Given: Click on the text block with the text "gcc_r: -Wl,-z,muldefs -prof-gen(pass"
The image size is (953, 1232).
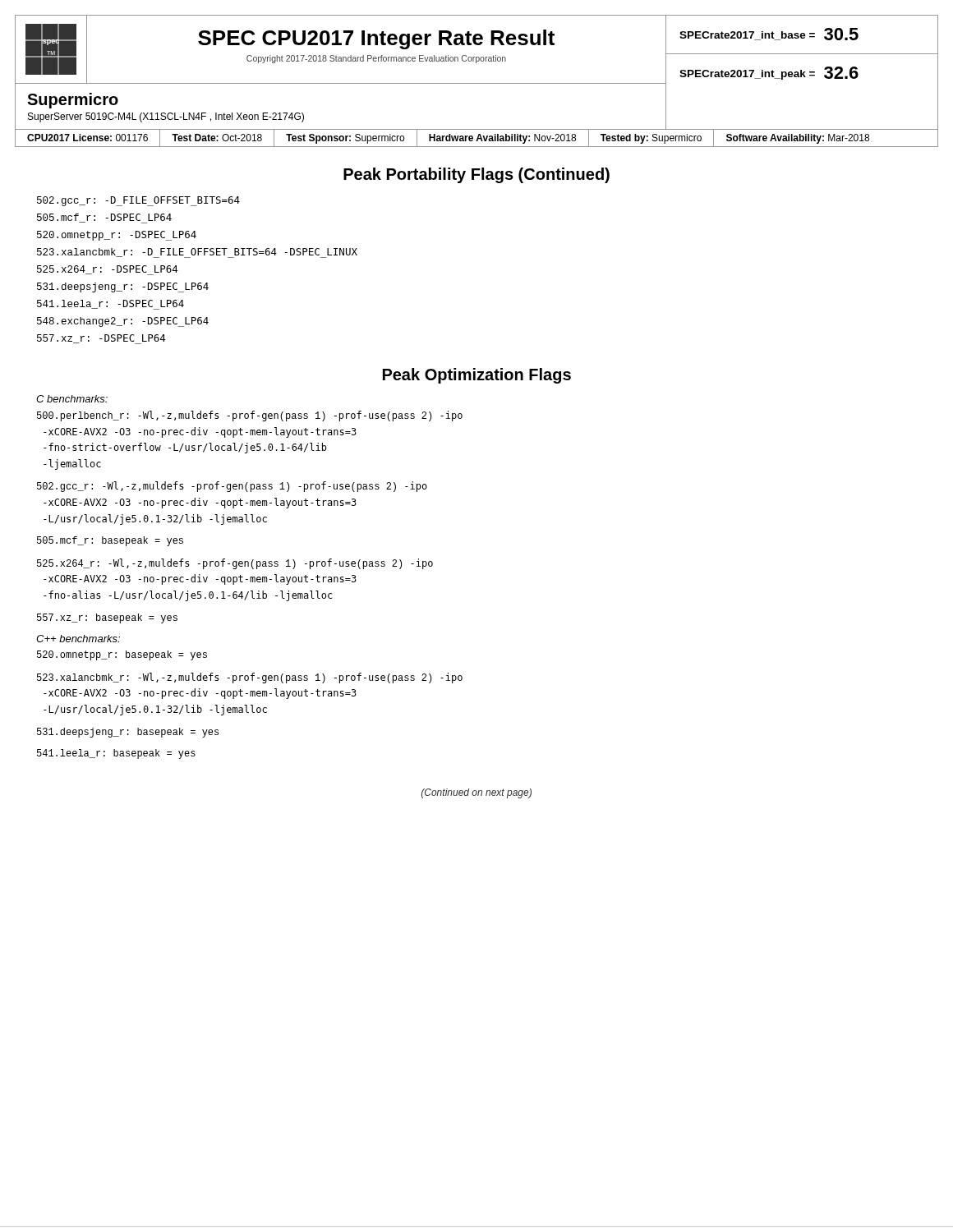Looking at the screenshot, I should [232, 503].
